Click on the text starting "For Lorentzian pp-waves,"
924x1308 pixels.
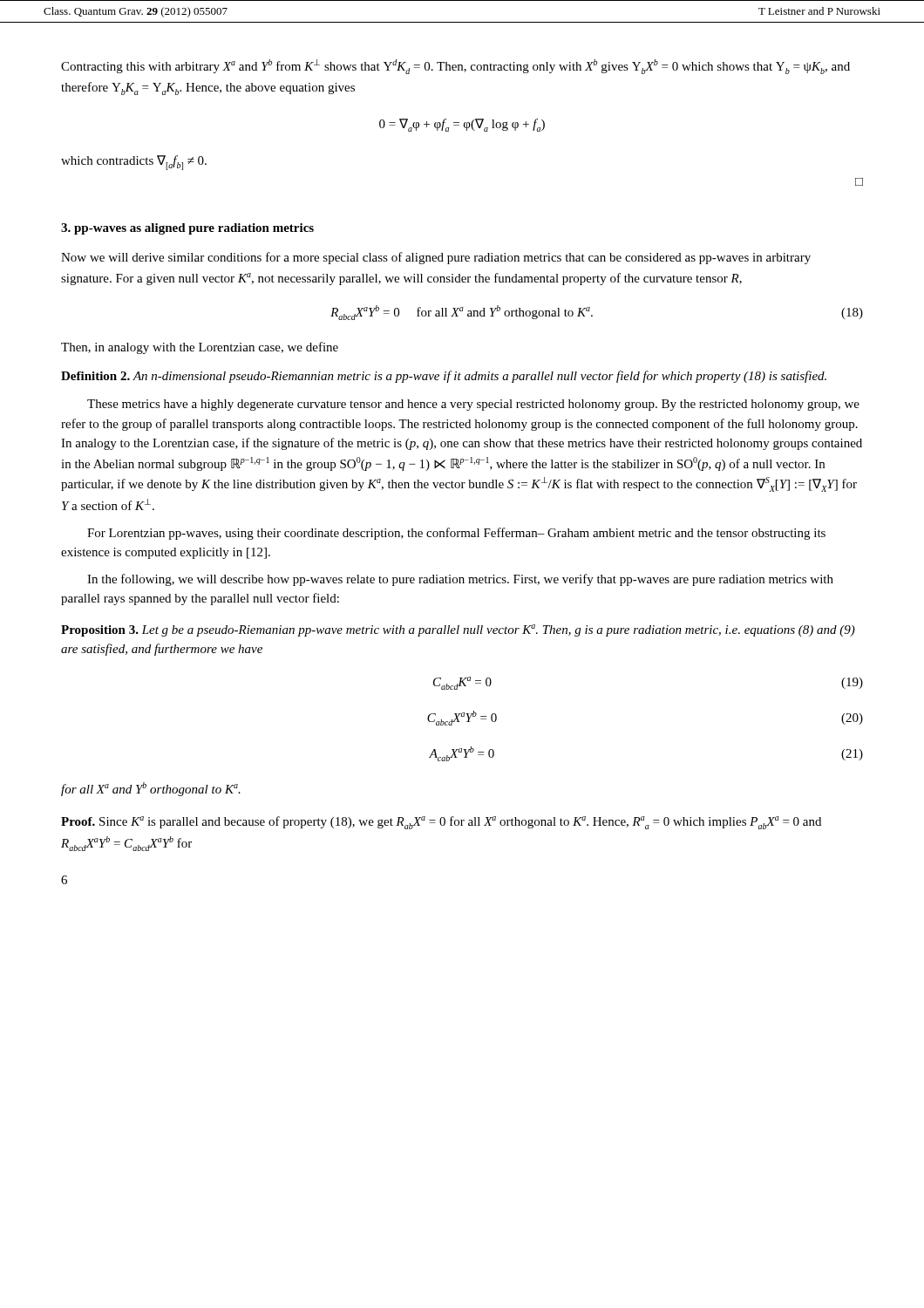443,542
